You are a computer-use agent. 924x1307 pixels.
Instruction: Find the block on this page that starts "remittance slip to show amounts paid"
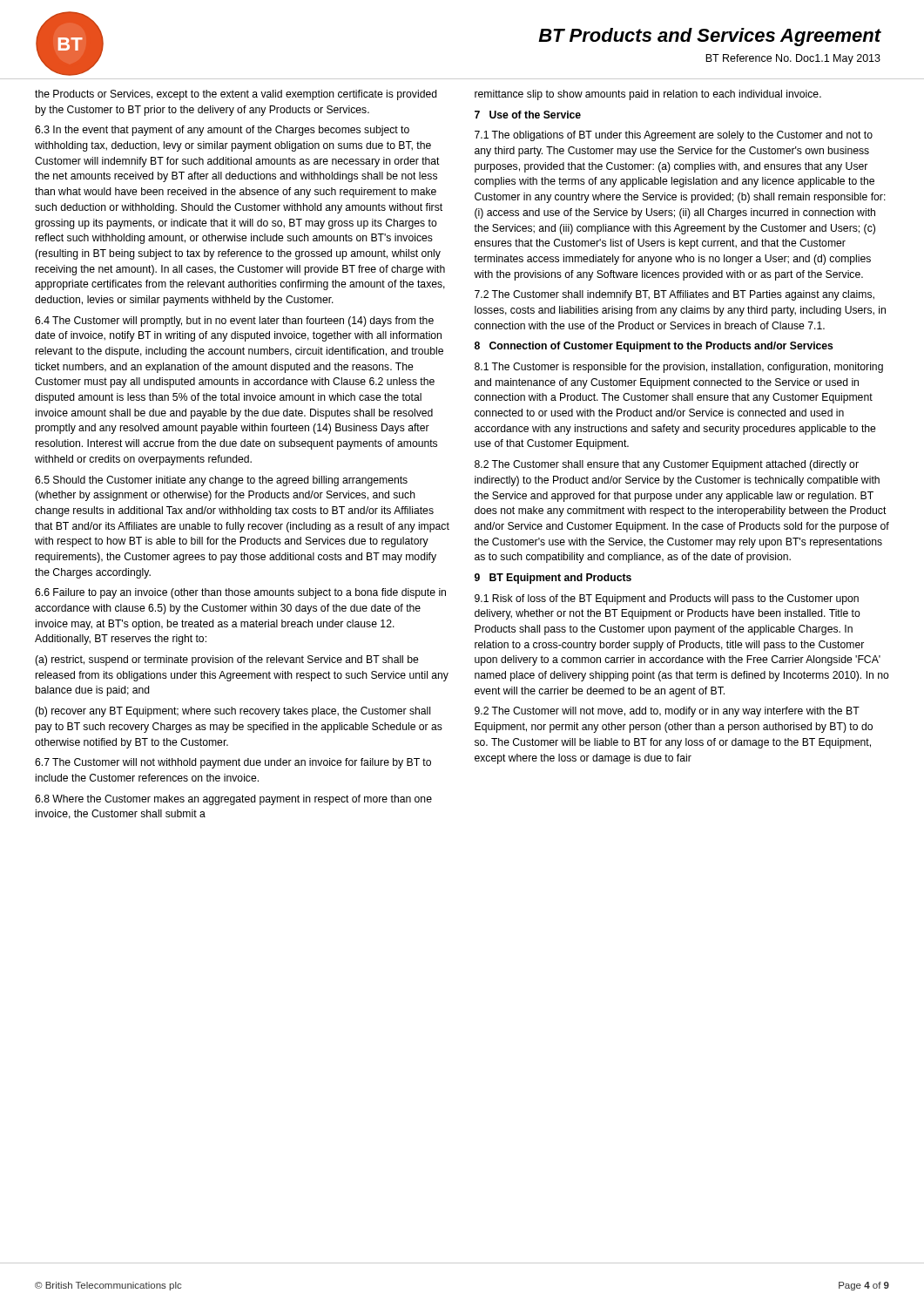pos(648,94)
